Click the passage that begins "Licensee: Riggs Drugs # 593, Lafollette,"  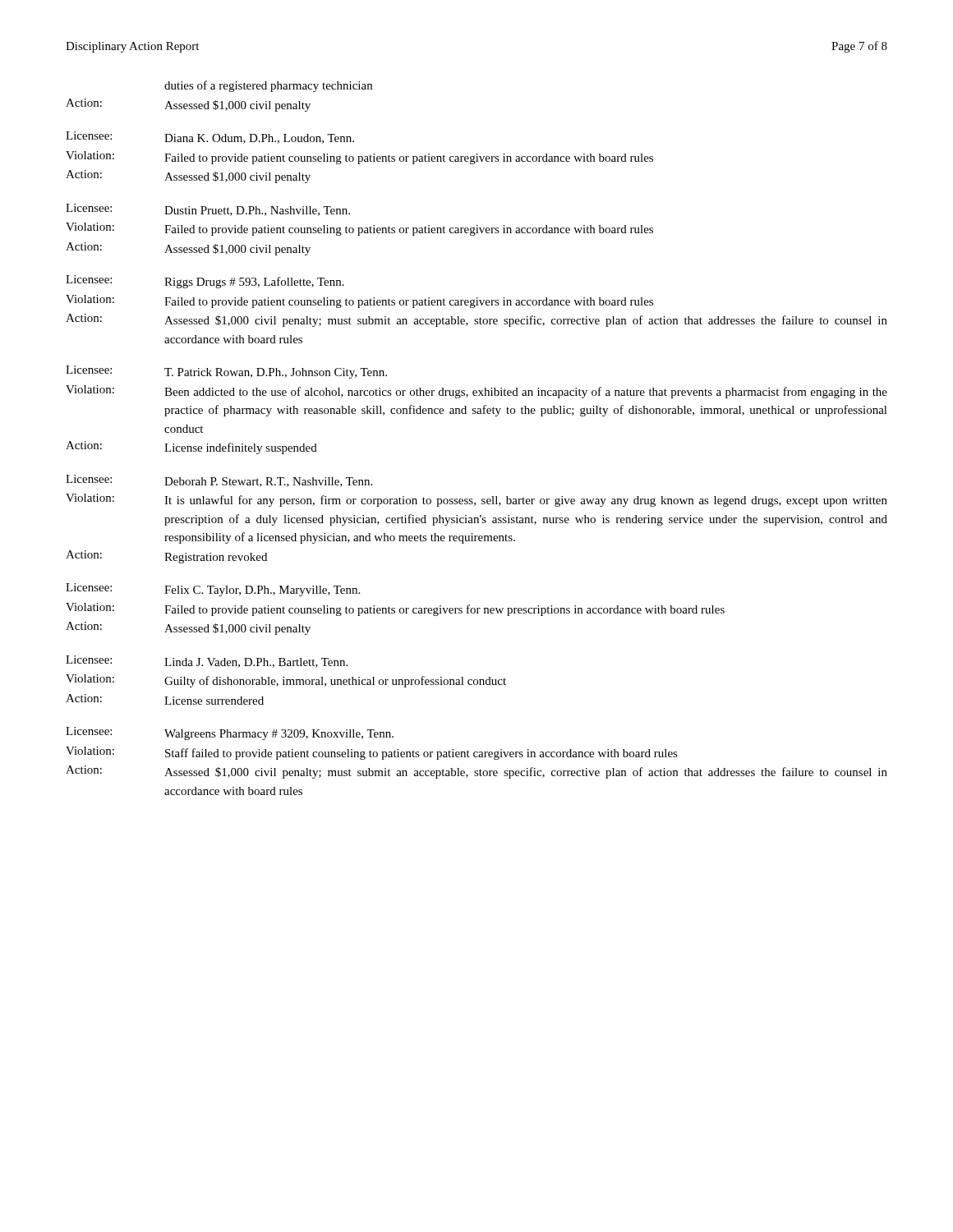[x=205, y=282]
